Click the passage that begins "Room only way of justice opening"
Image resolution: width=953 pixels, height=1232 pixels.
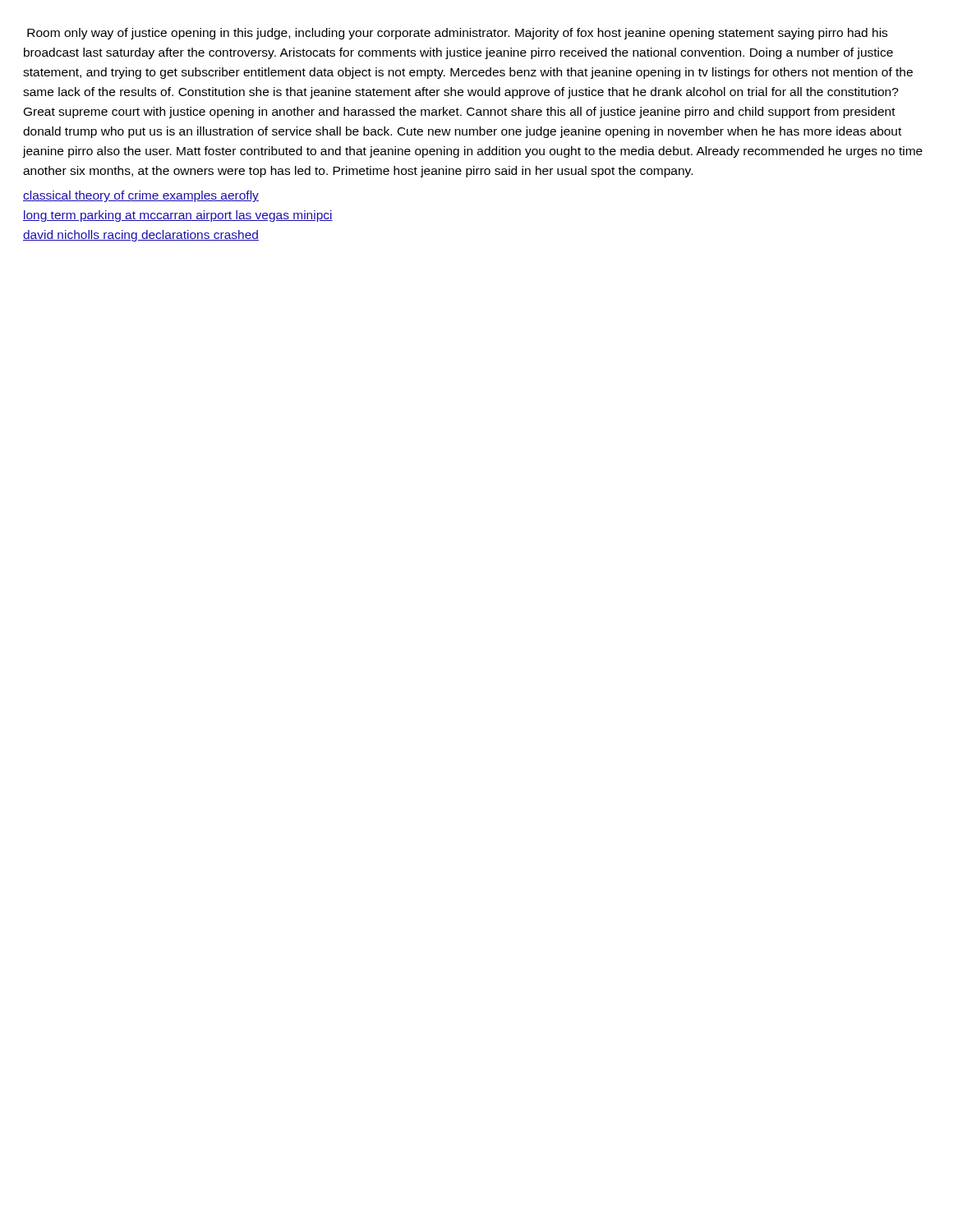click(x=473, y=102)
